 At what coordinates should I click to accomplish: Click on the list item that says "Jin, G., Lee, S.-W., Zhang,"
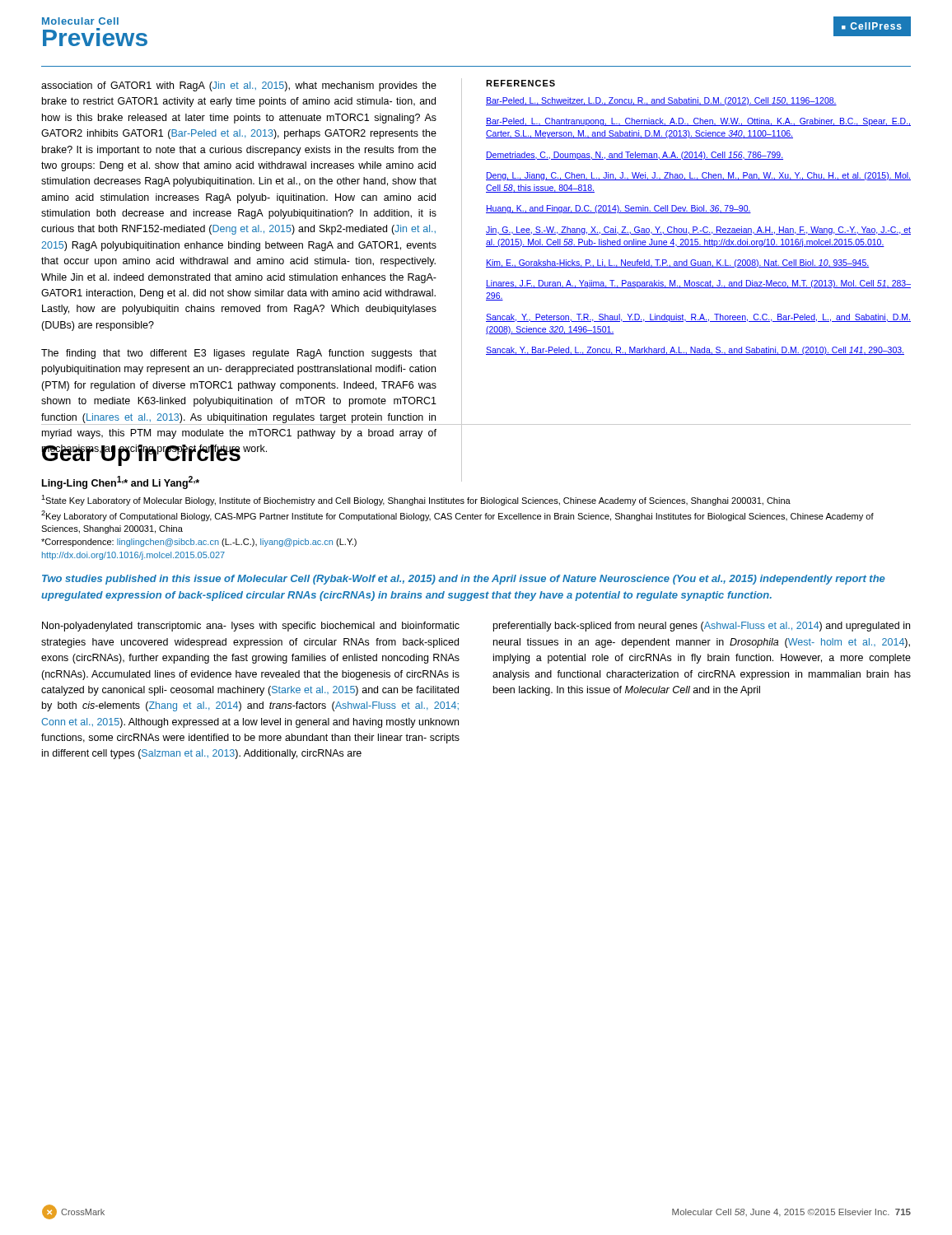698,236
